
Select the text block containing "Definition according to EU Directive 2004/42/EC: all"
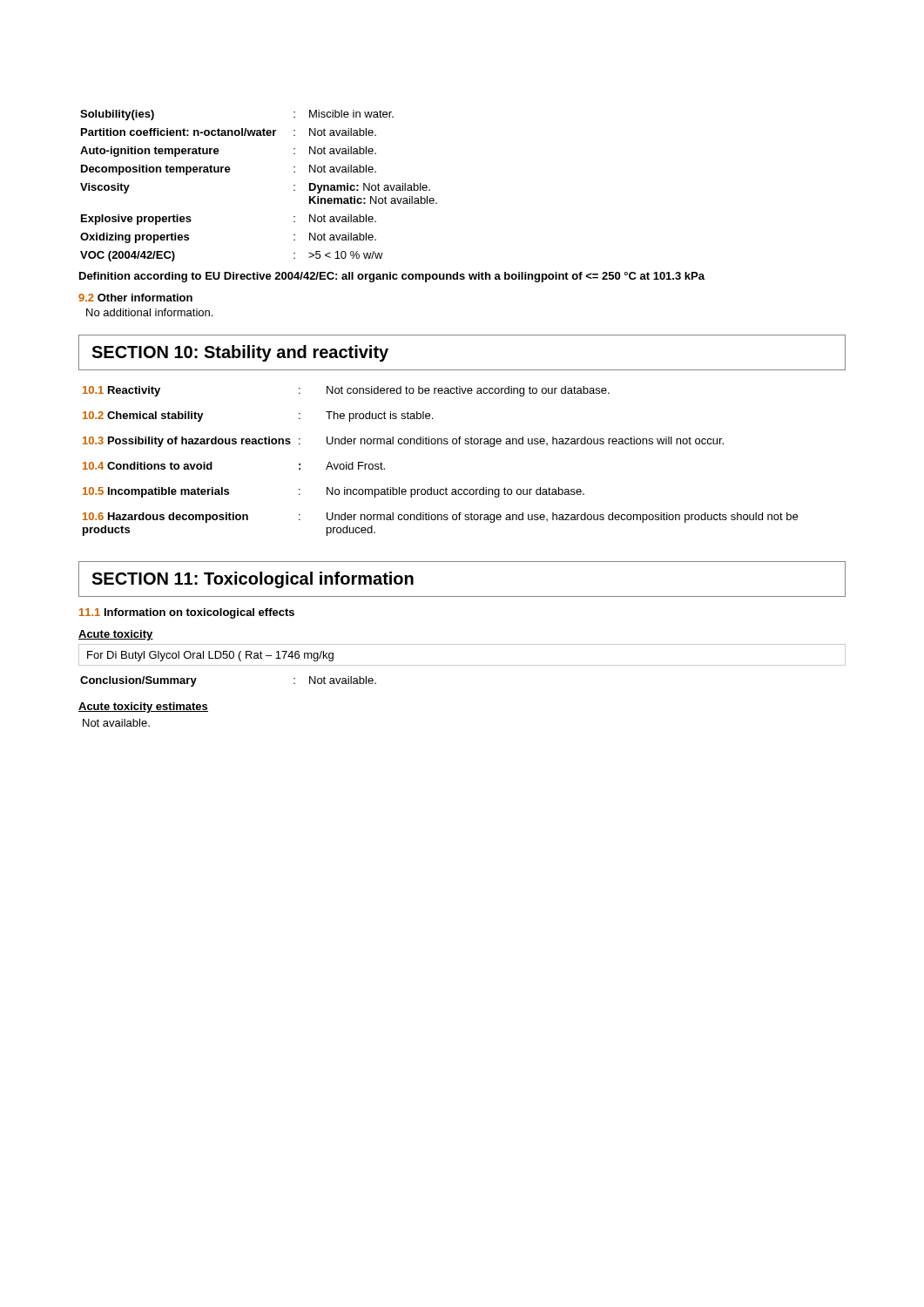tap(391, 276)
